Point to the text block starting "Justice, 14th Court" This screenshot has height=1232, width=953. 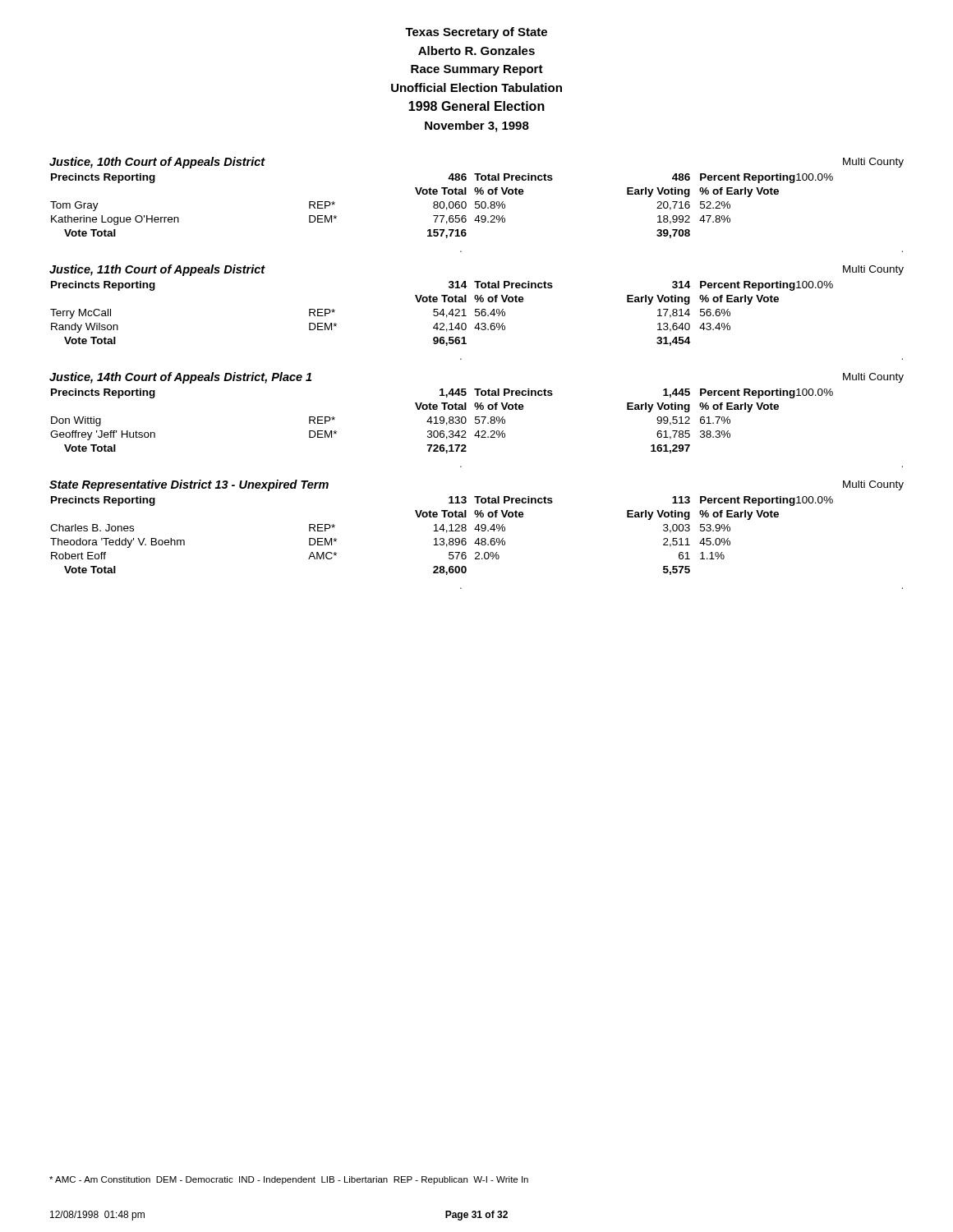(x=476, y=377)
